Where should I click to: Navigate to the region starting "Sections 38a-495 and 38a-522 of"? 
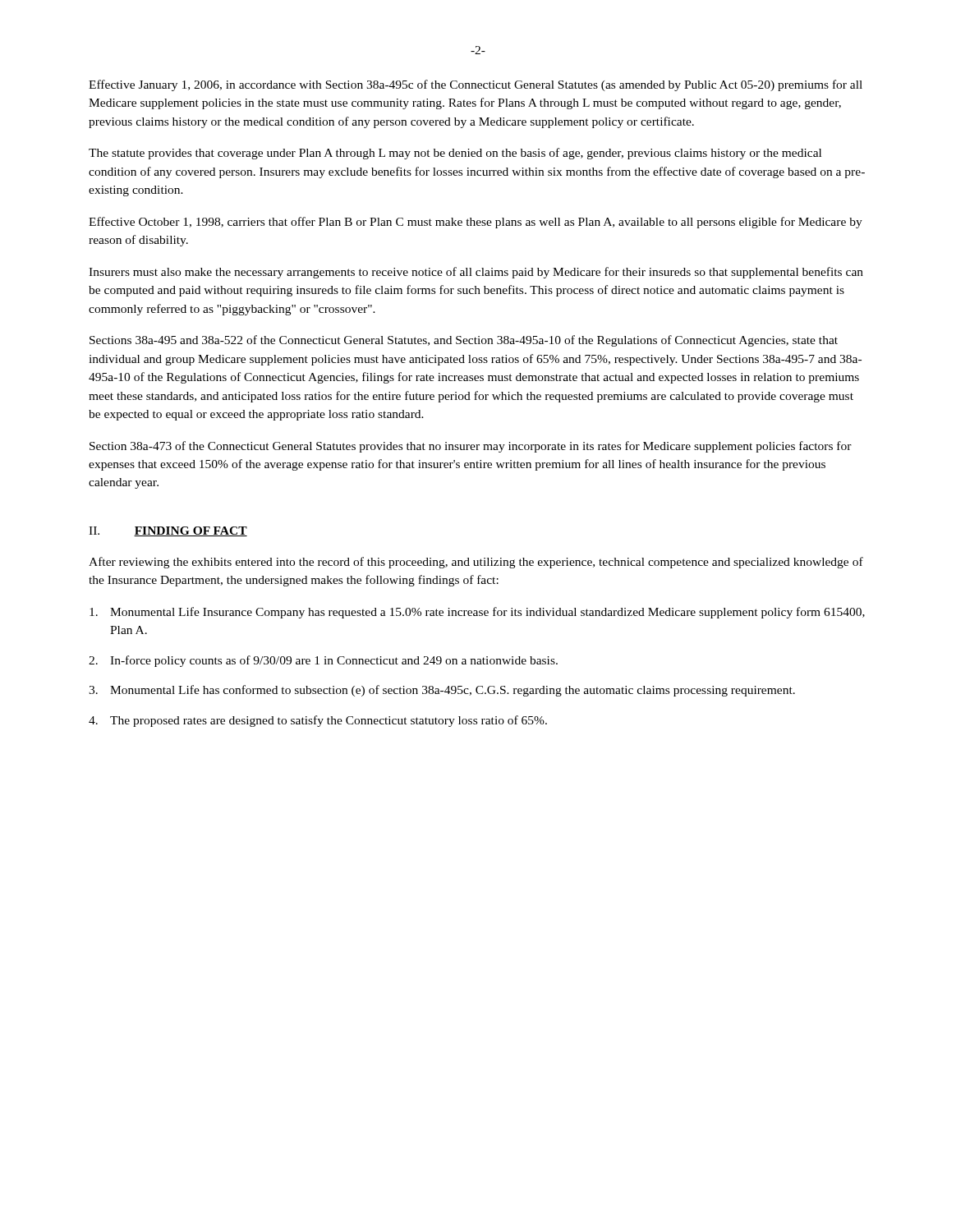[x=478, y=377]
